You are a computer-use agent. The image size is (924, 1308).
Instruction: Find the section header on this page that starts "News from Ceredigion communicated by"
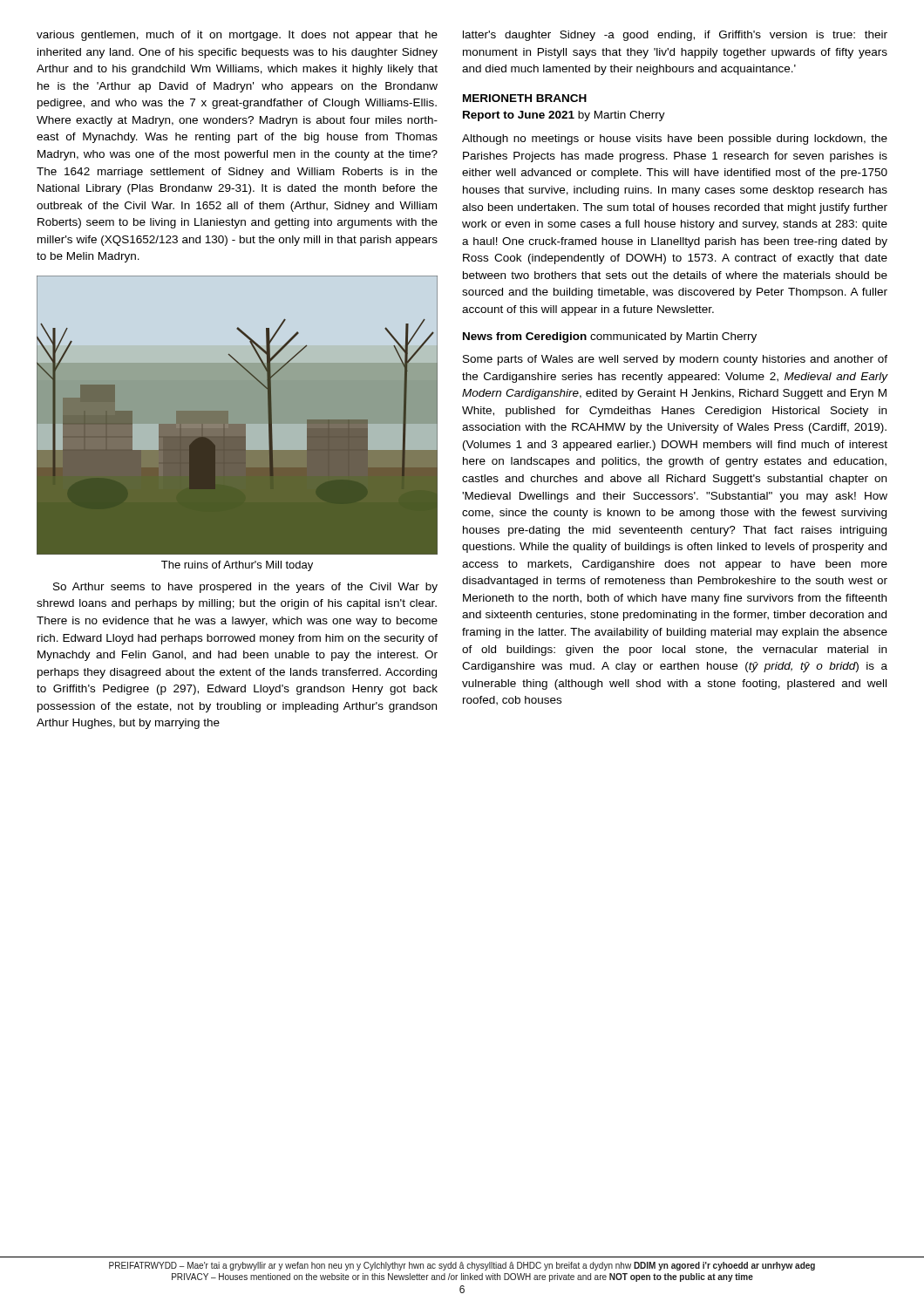pos(675,337)
